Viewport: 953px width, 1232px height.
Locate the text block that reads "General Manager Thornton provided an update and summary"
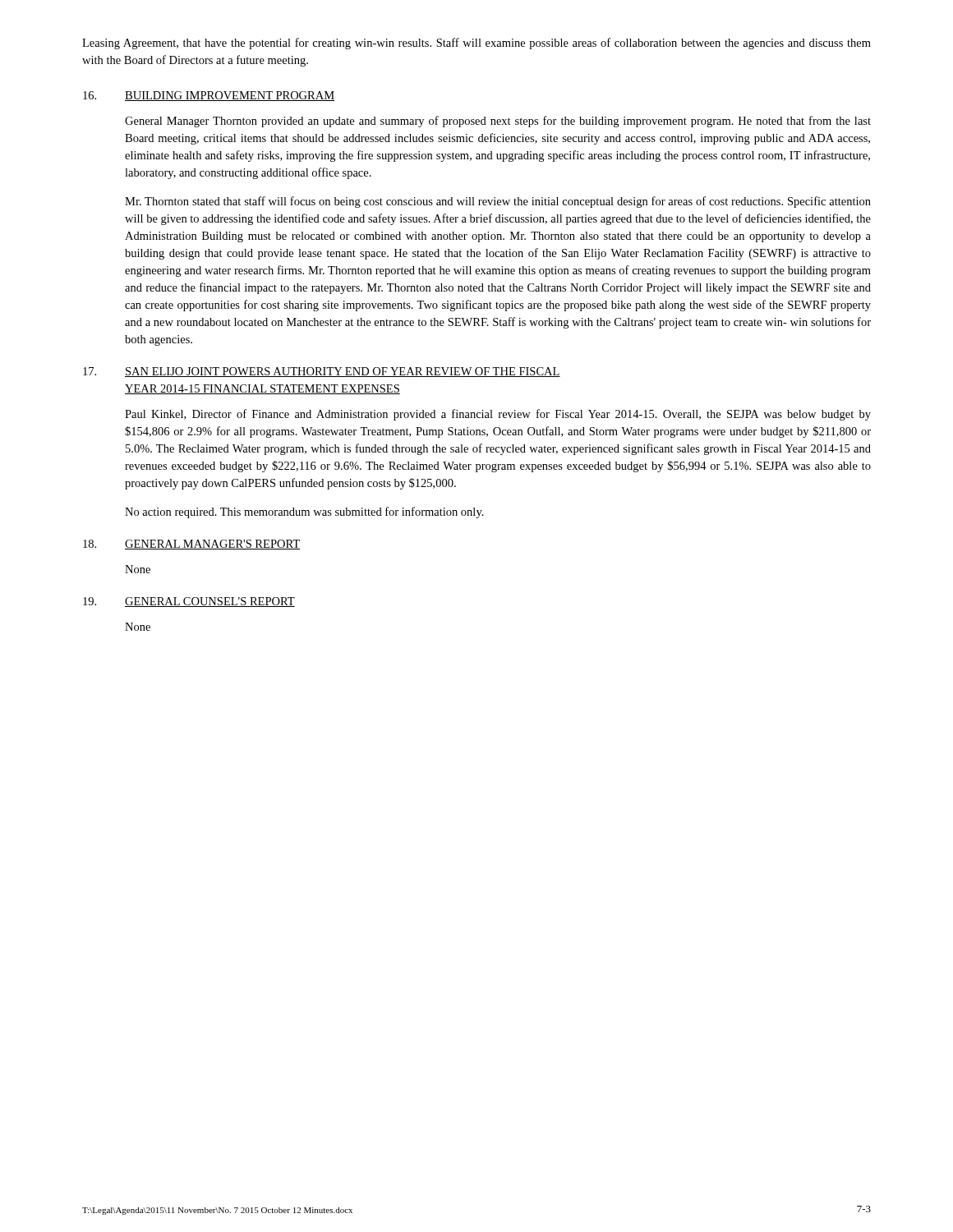pyautogui.click(x=498, y=147)
